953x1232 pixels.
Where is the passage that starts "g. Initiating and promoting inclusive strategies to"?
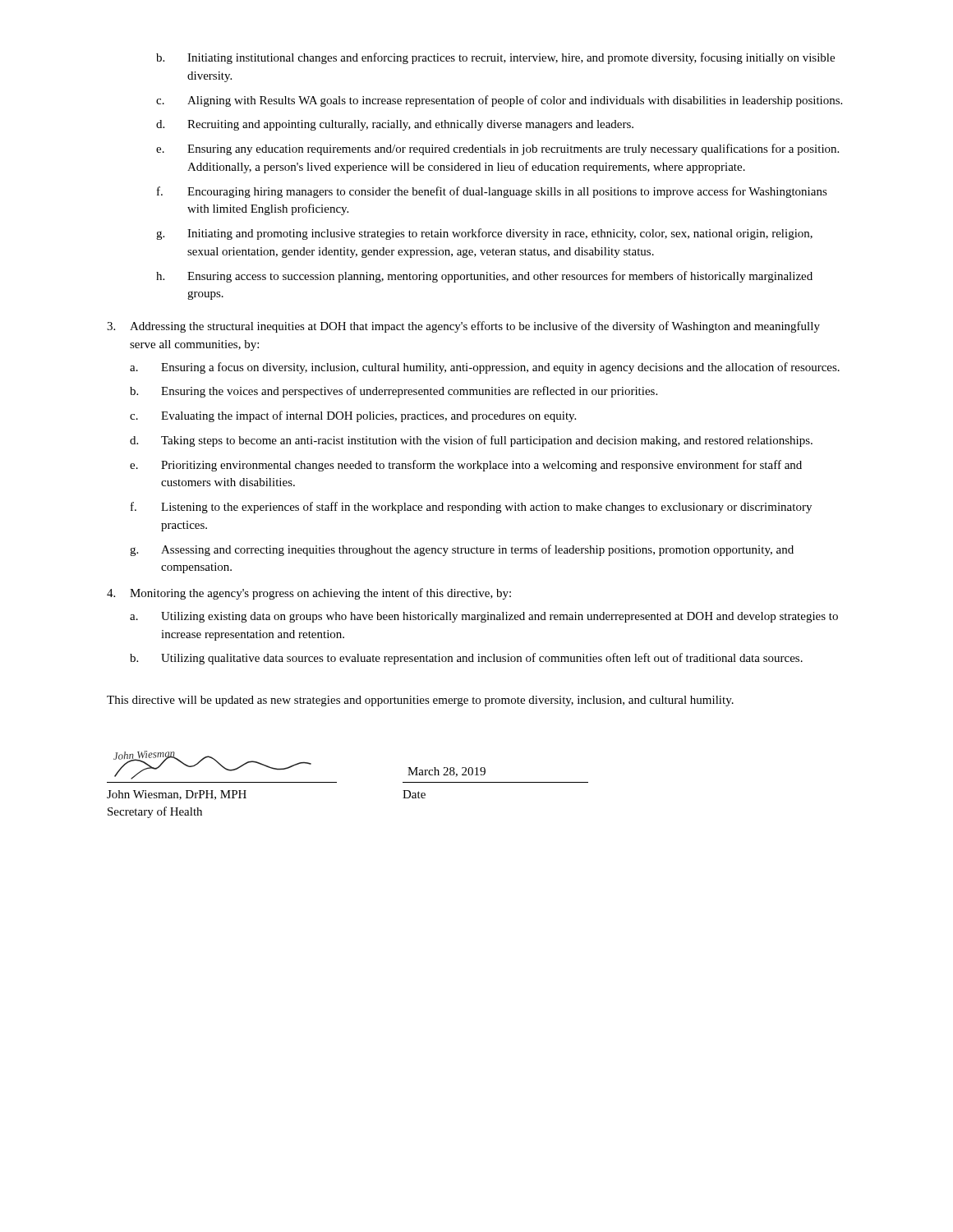501,243
